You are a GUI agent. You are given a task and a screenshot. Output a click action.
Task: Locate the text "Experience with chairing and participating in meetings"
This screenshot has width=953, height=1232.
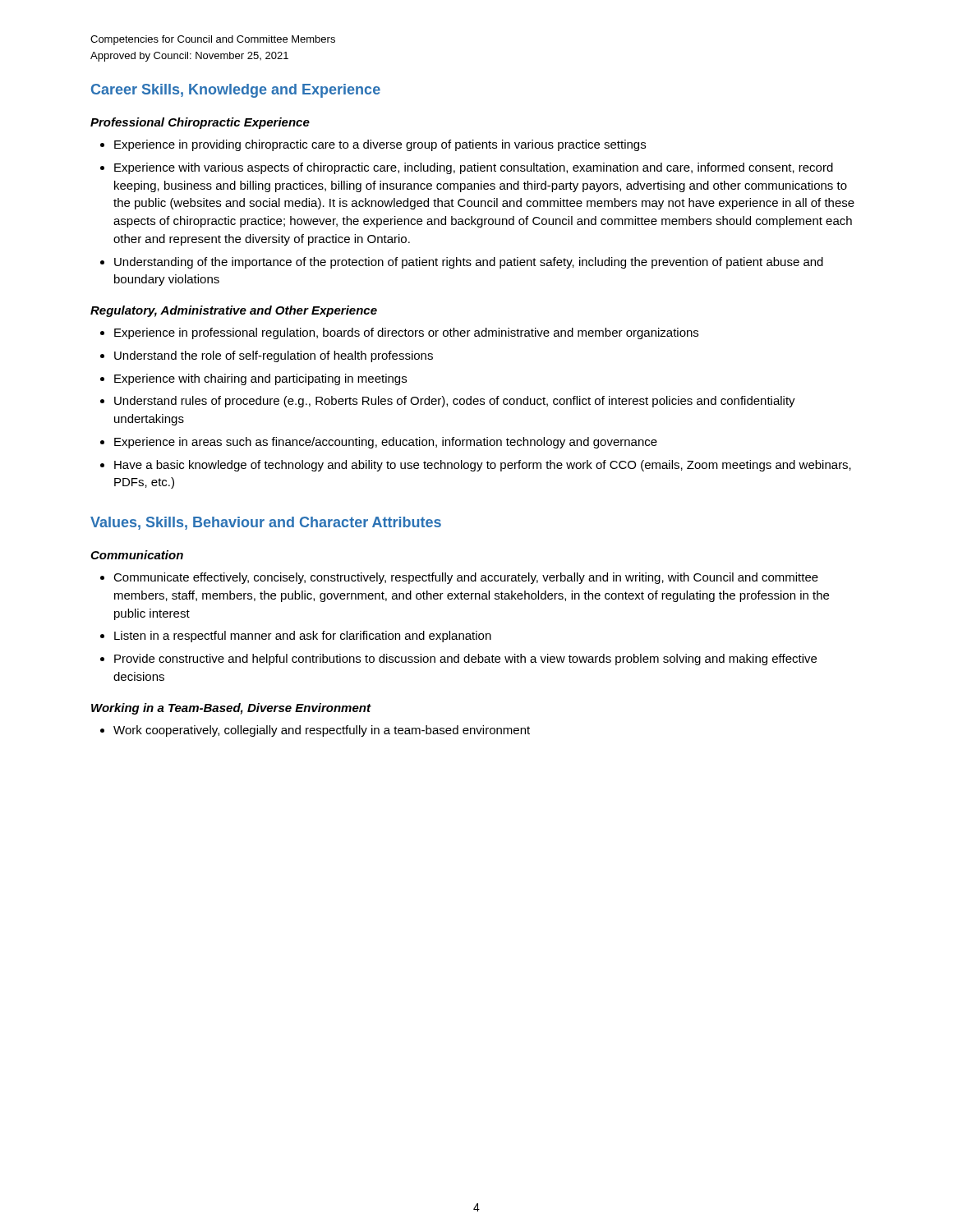253,379
